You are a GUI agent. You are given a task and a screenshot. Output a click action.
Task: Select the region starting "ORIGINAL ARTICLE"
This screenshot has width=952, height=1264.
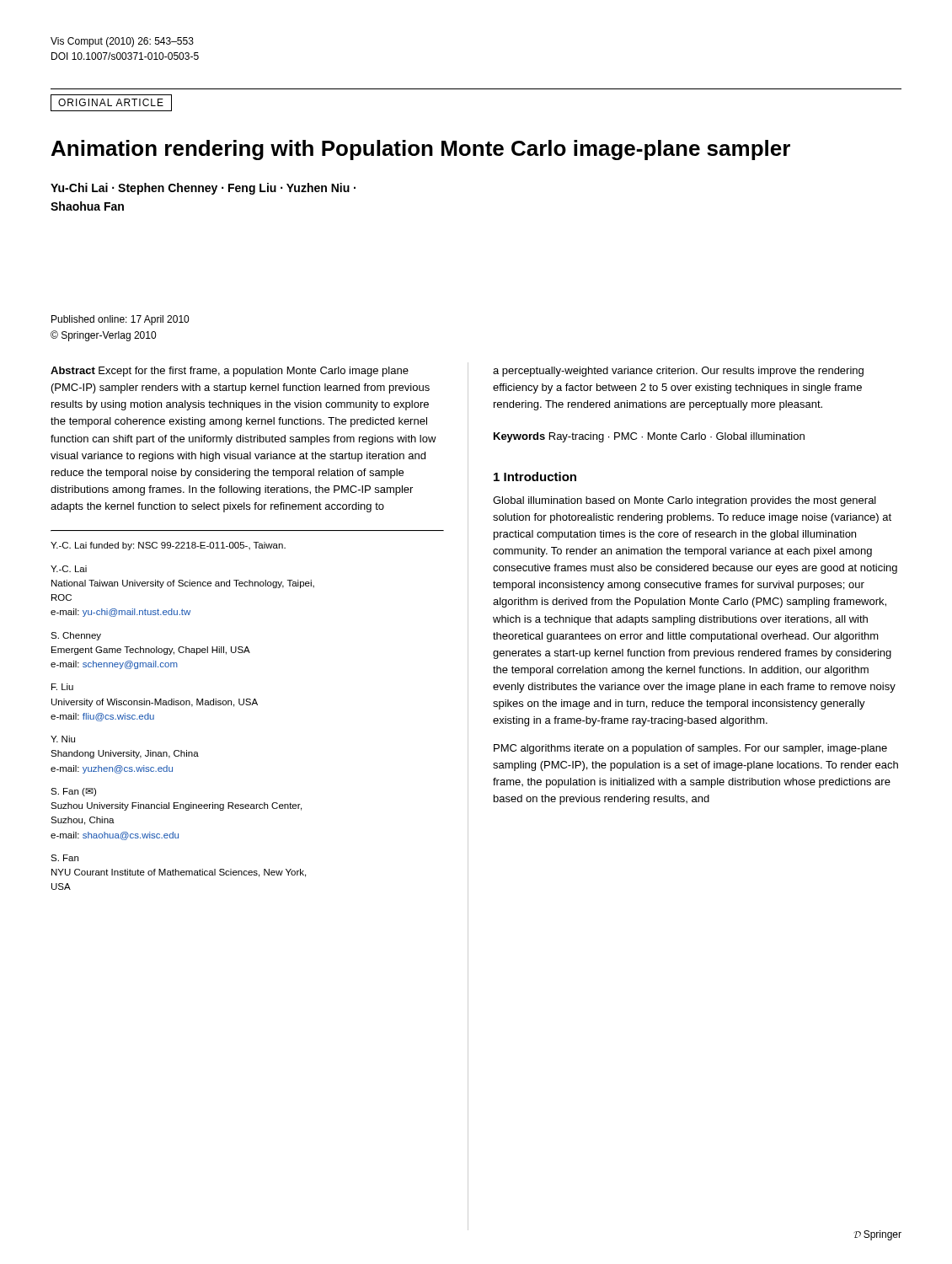[111, 103]
